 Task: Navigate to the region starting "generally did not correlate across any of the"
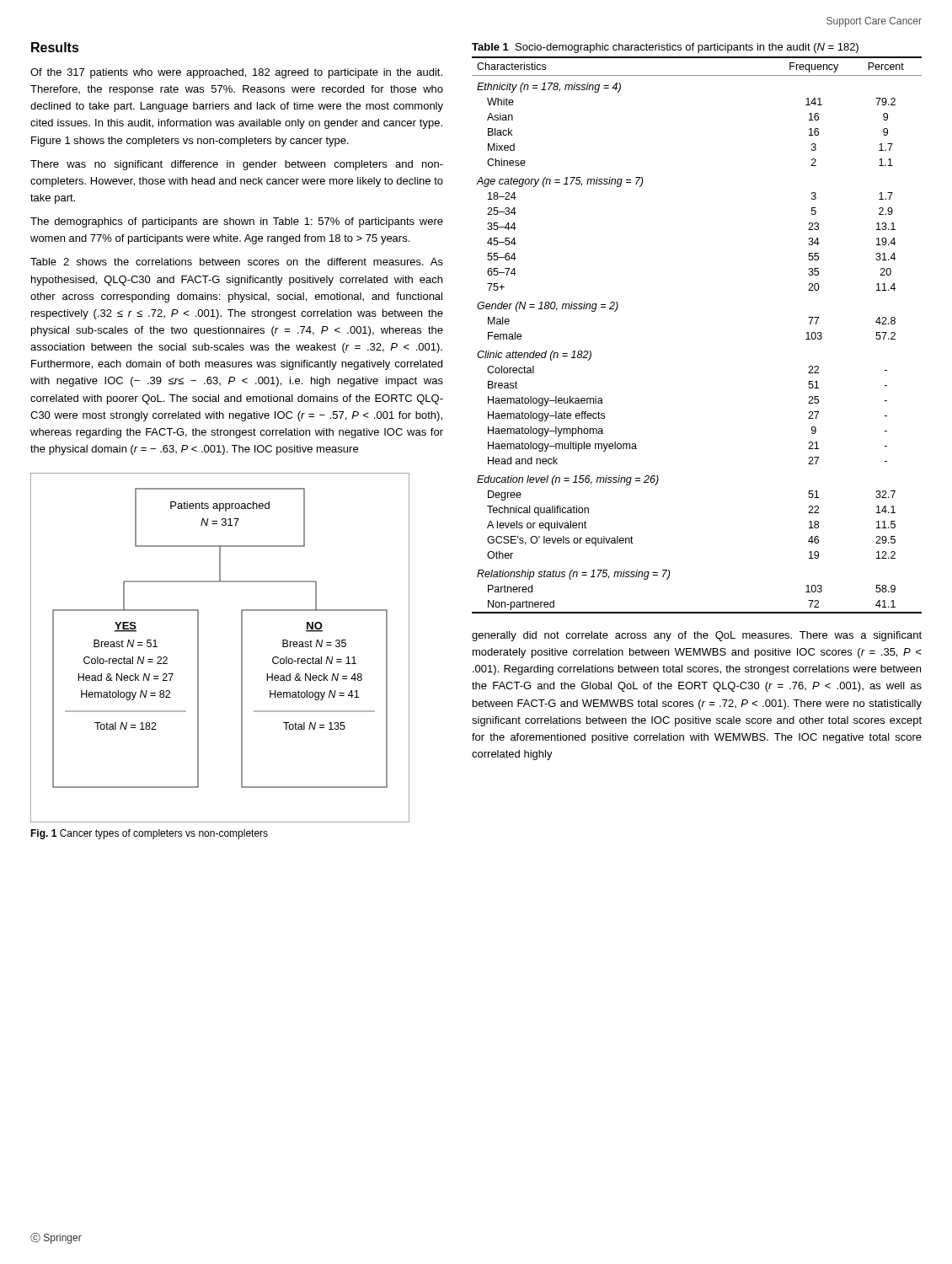697,694
